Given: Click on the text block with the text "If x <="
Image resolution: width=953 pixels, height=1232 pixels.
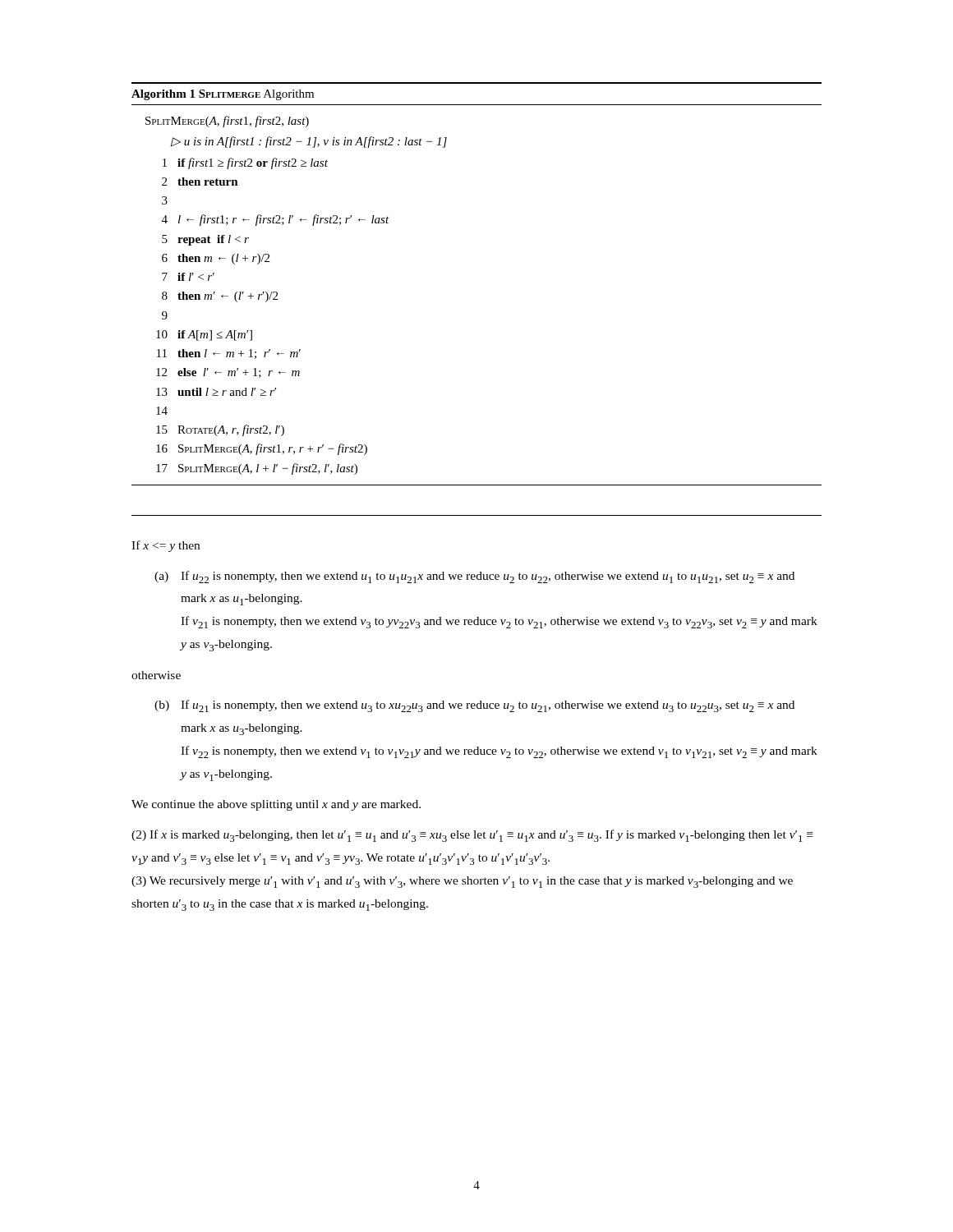Looking at the screenshot, I should tap(166, 546).
